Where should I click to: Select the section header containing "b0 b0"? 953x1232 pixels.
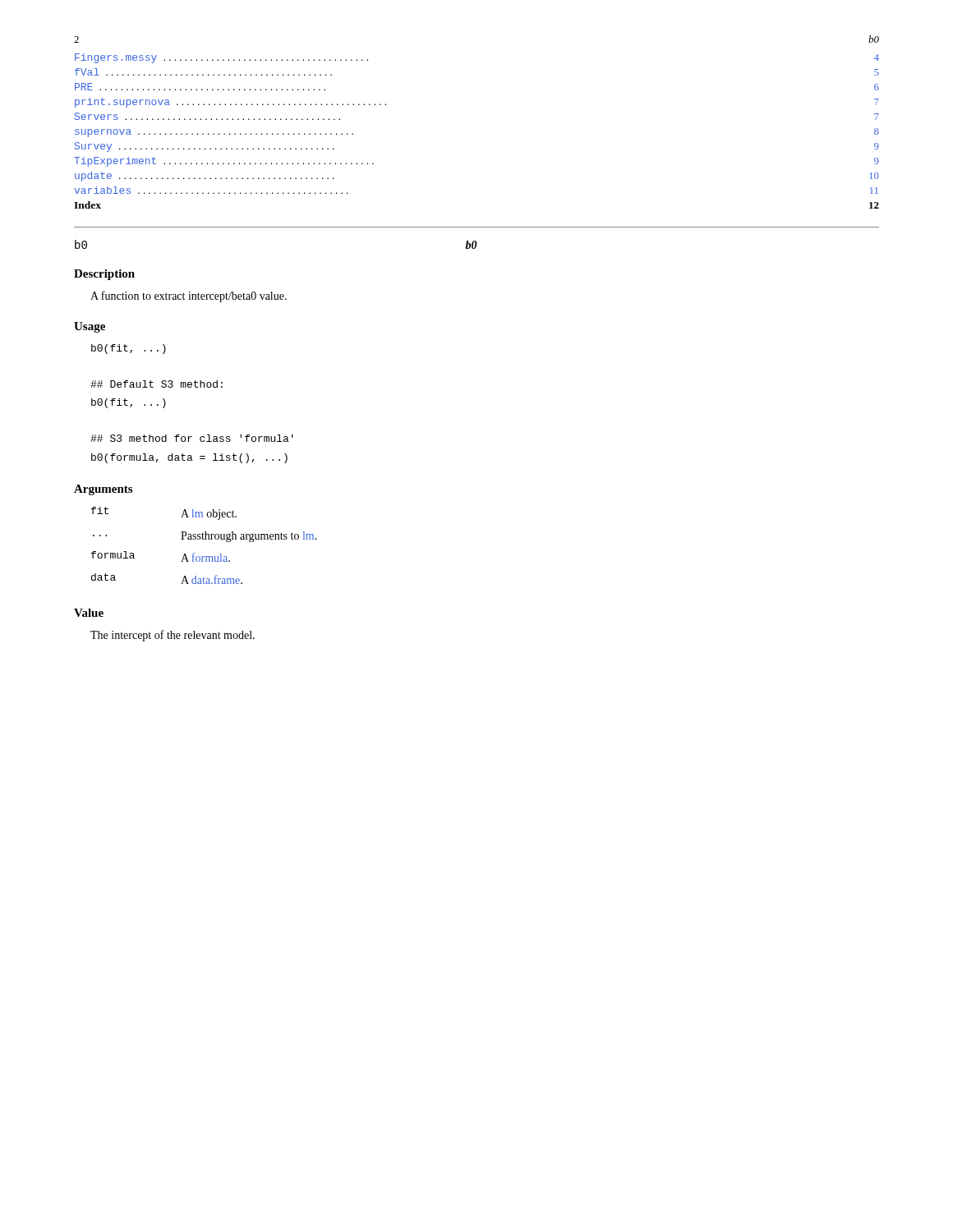tap(77, 244)
